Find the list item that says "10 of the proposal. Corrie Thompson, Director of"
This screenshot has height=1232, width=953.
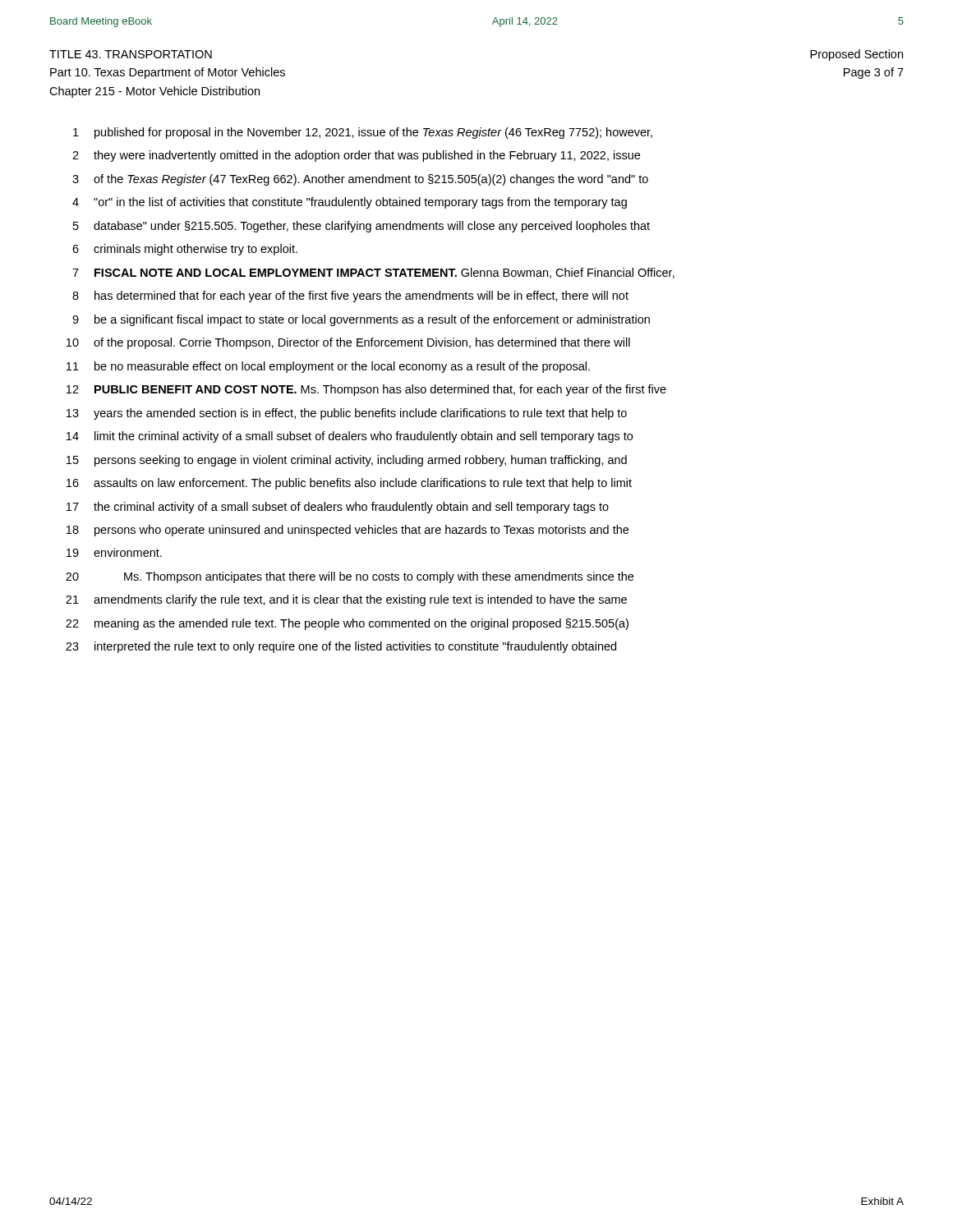pyautogui.click(x=476, y=343)
